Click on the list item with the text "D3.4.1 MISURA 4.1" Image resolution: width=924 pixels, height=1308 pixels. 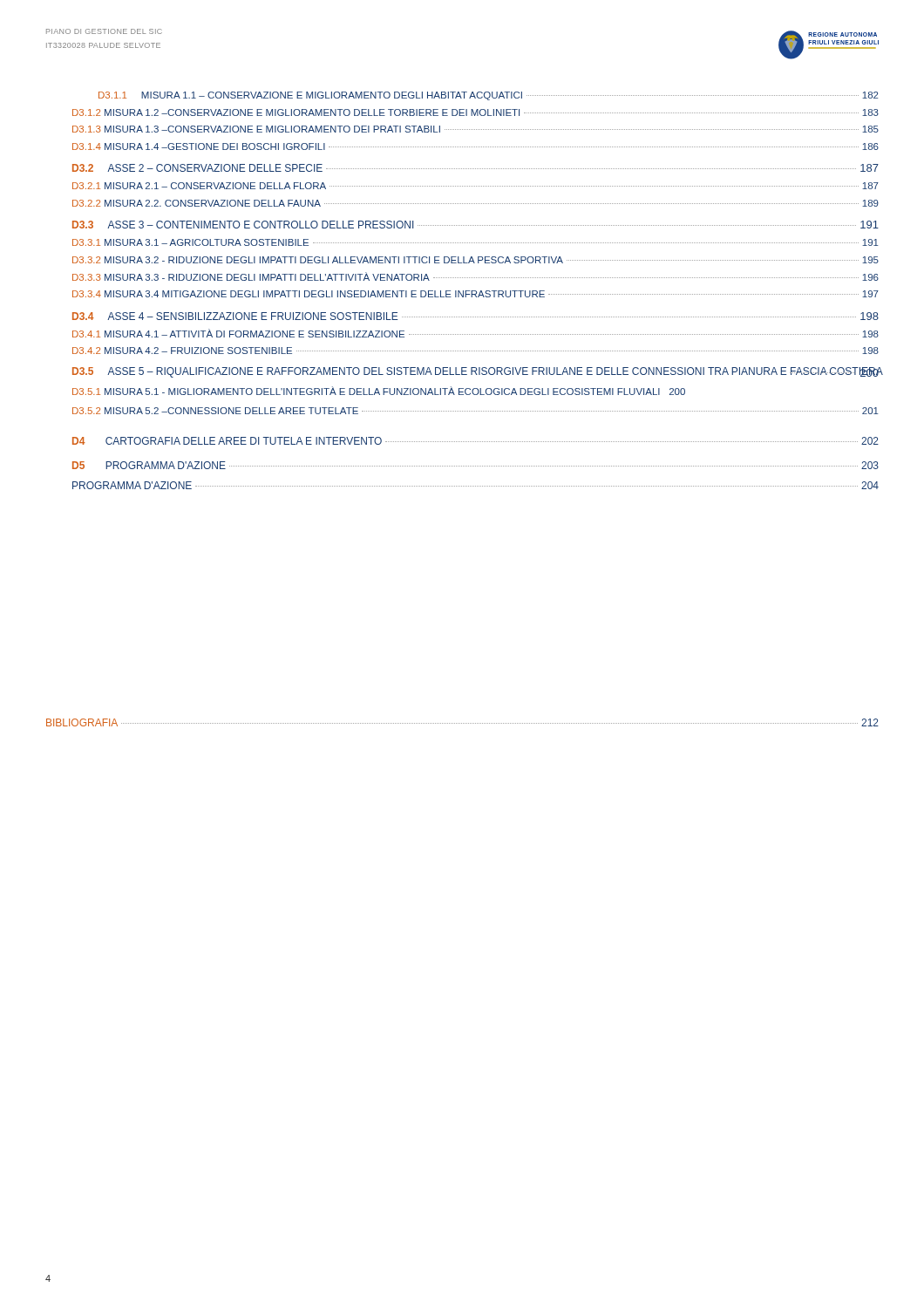pos(475,334)
